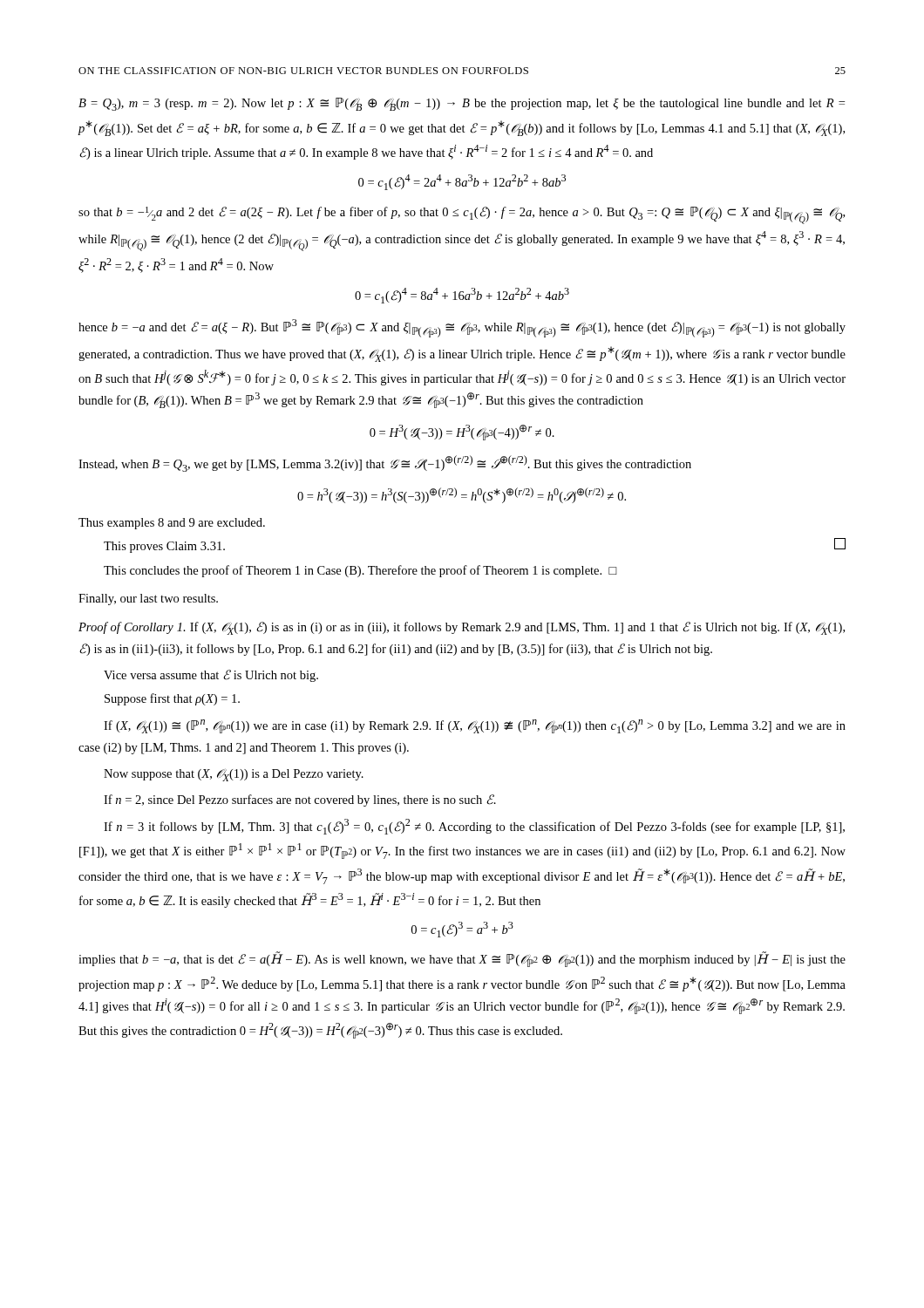Point to the text starting "Now suppose that"
The image size is (924, 1308).
pos(234,775)
